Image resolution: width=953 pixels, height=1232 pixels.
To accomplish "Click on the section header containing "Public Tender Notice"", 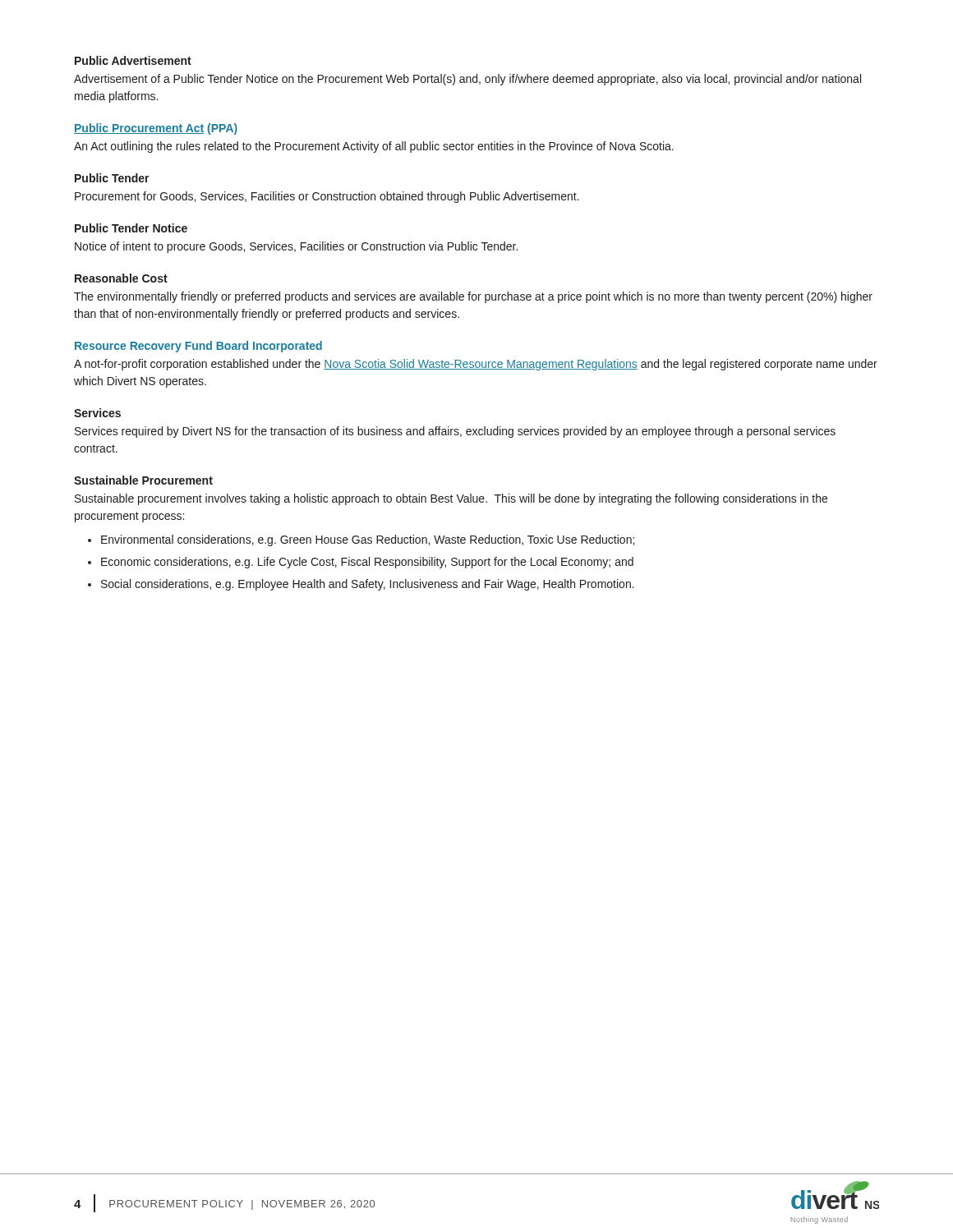I will point(131,228).
